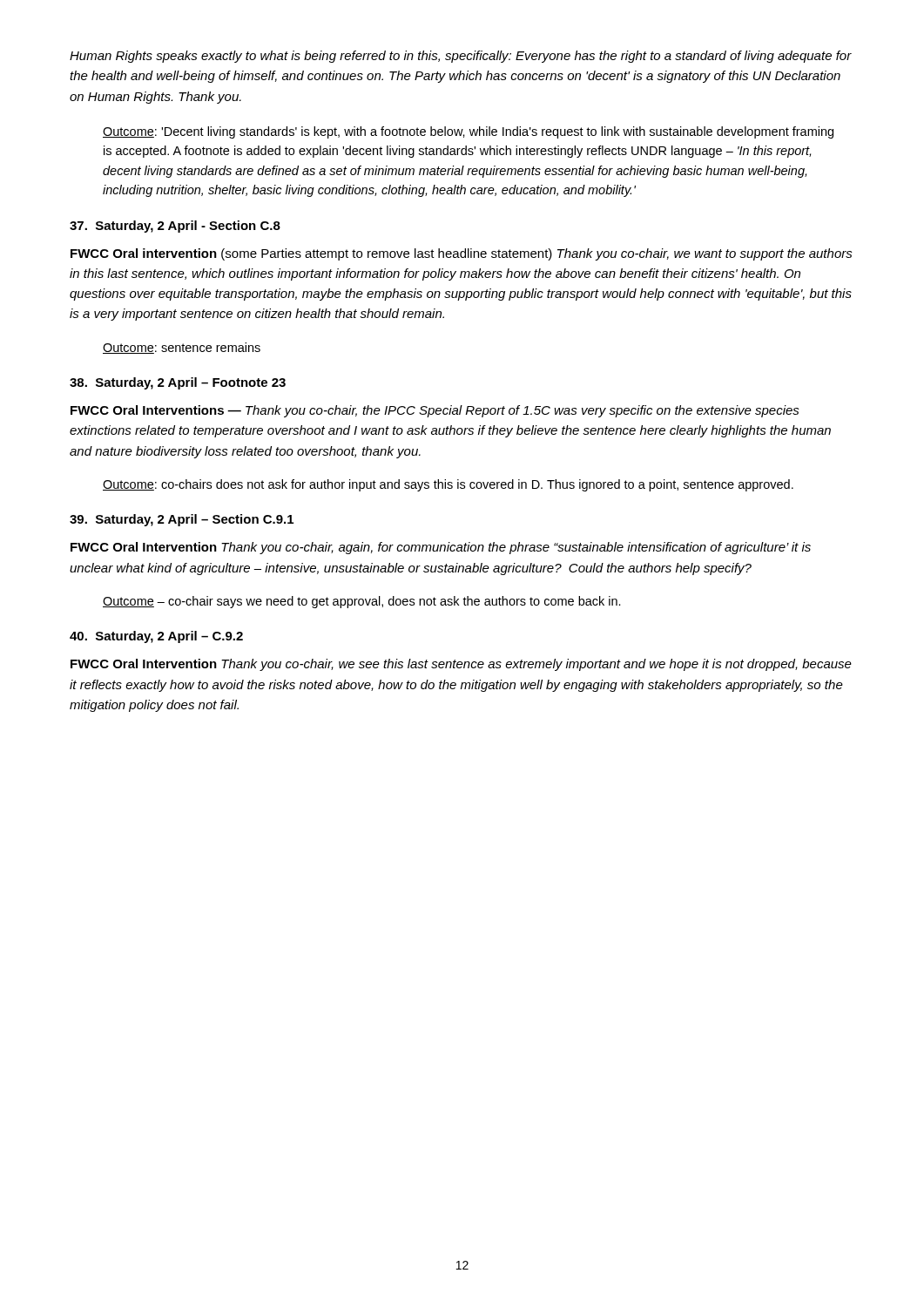Click on the passage starting "37. Saturday, 2 April - Section C.8"

(x=175, y=225)
